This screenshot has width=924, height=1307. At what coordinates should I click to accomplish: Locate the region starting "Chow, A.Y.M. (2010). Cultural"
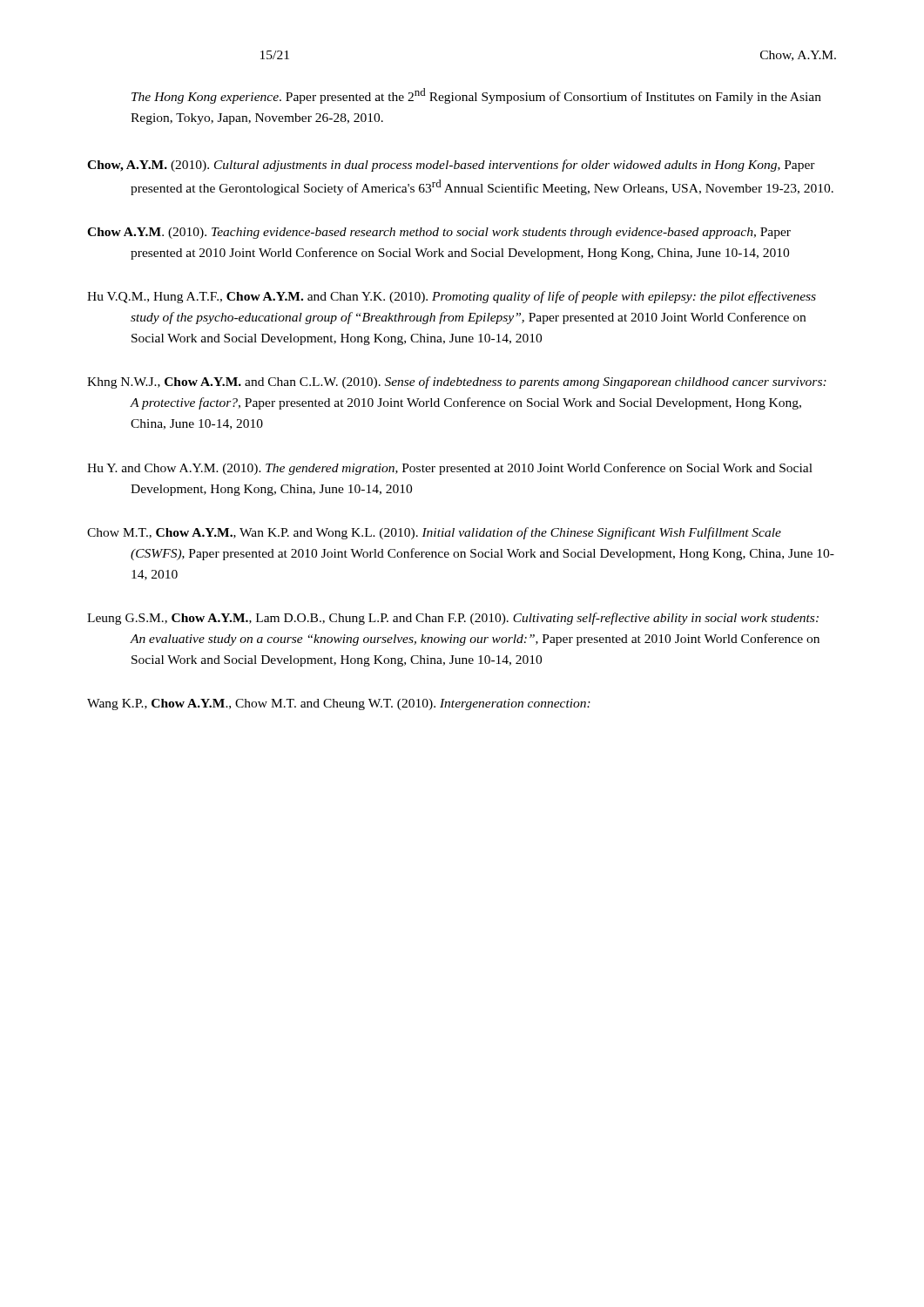pyautogui.click(x=461, y=176)
